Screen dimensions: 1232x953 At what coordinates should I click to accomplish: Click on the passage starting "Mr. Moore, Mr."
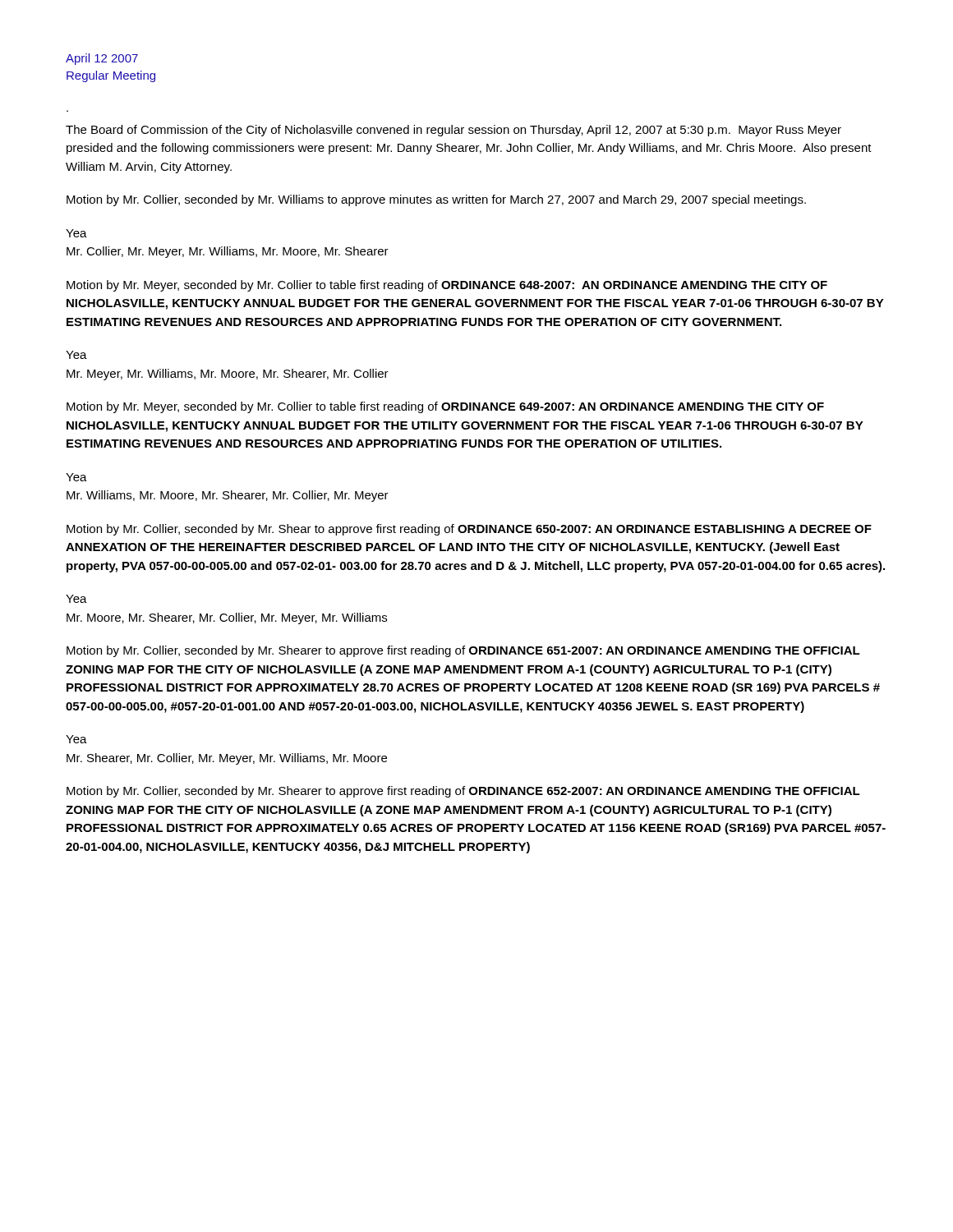[x=227, y=617]
